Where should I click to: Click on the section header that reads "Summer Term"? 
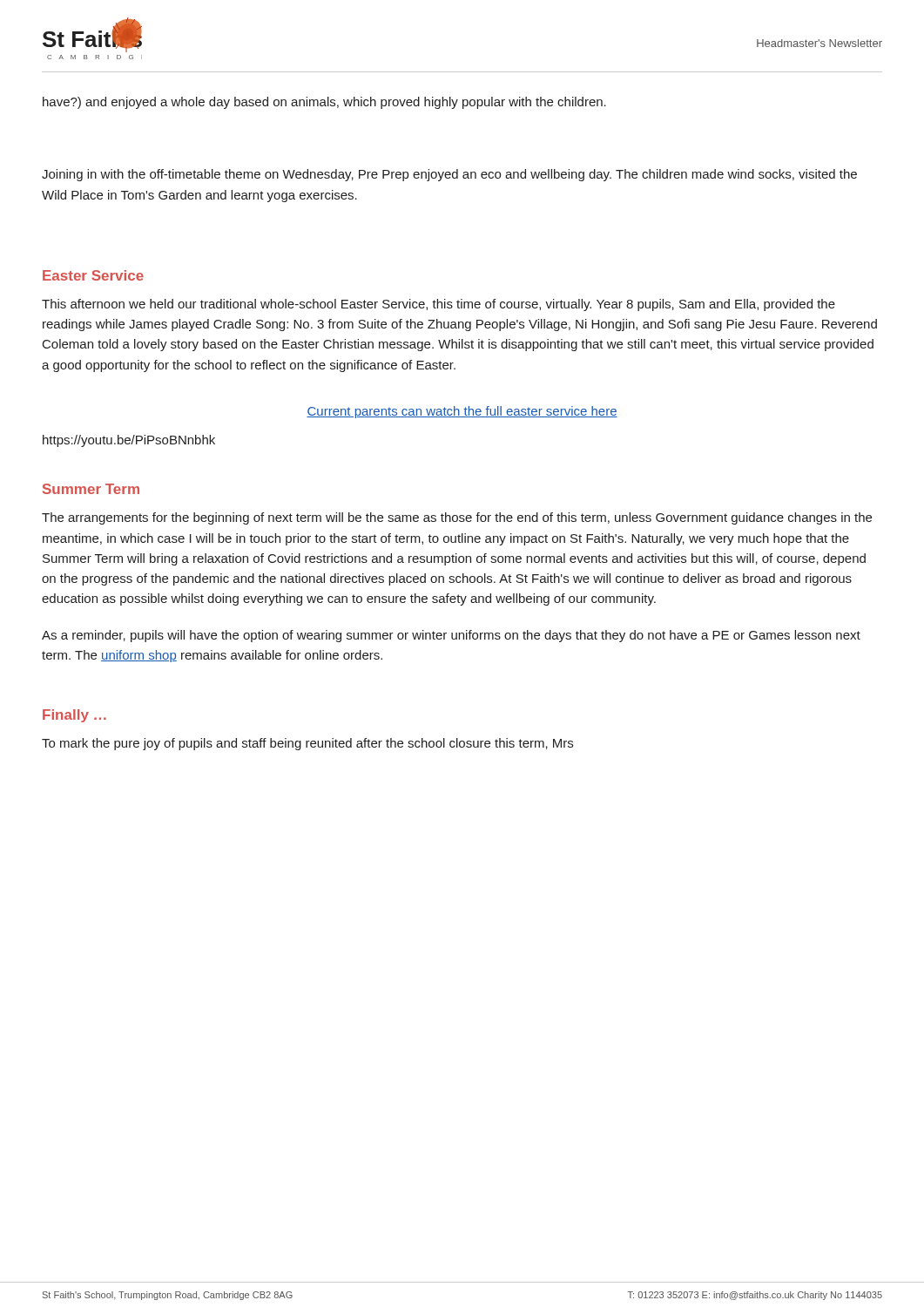pyautogui.click(x=91, y=489)
